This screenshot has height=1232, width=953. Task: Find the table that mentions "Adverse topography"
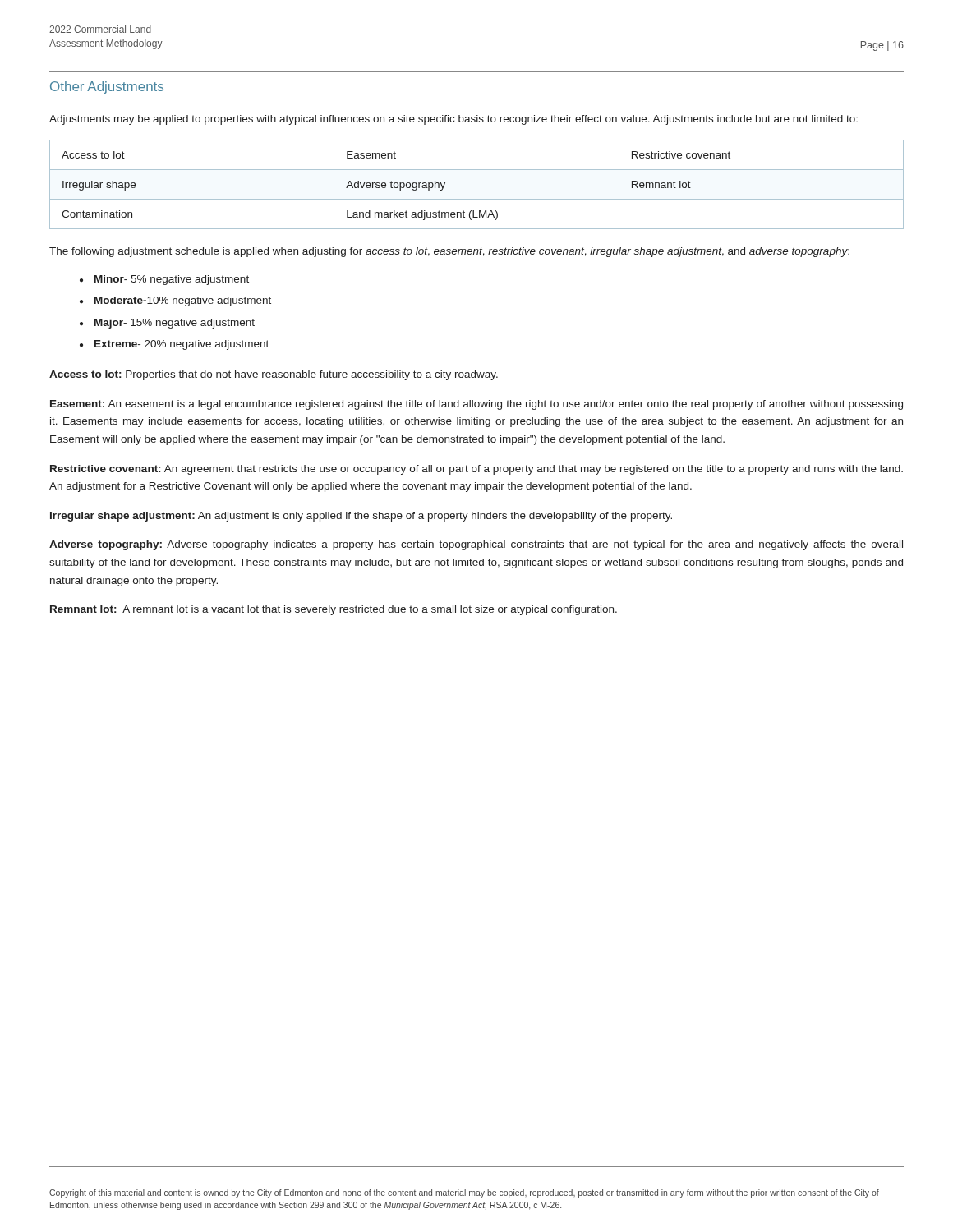[476, 184]
